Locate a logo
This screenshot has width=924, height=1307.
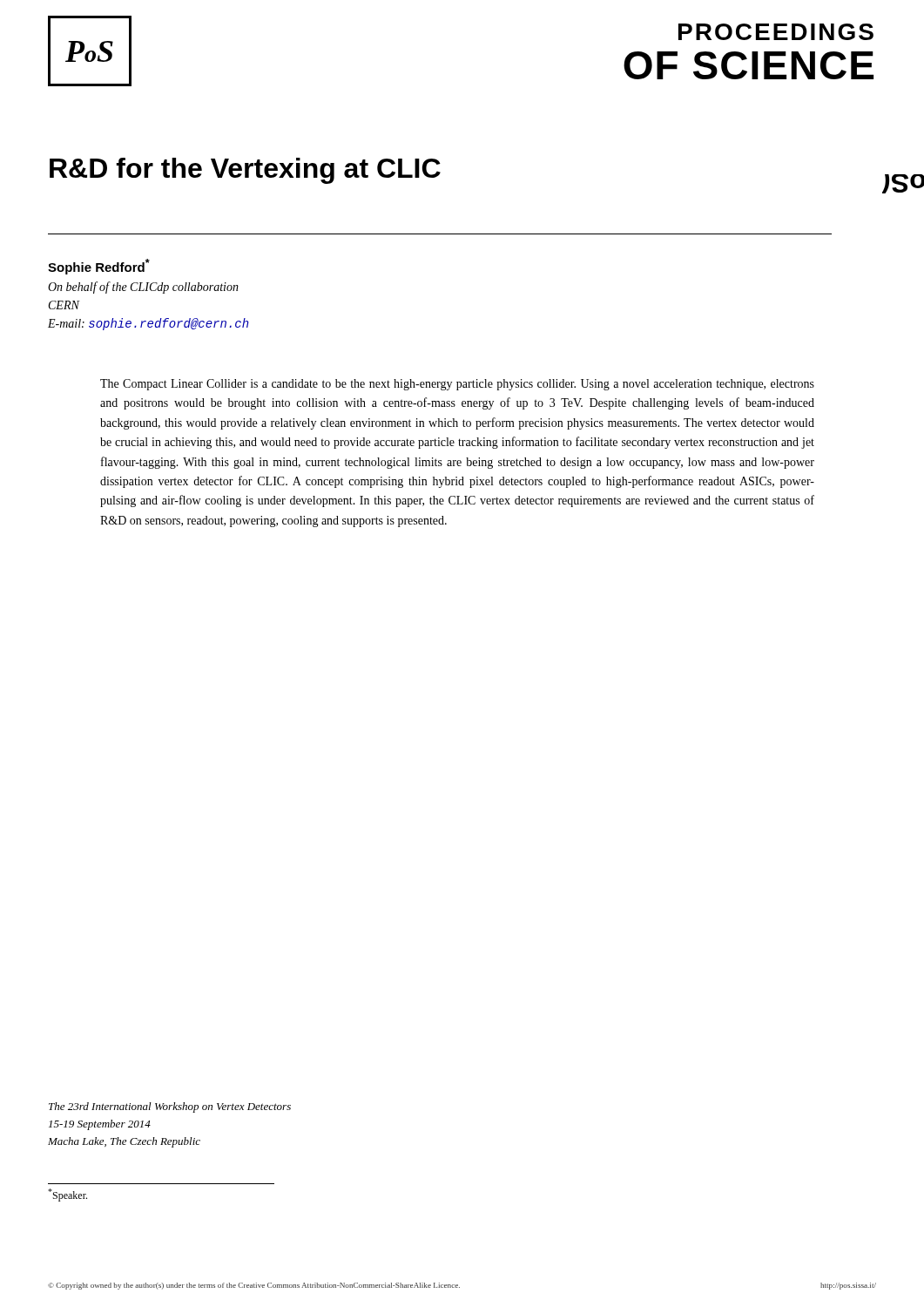(x=462, y=50)
